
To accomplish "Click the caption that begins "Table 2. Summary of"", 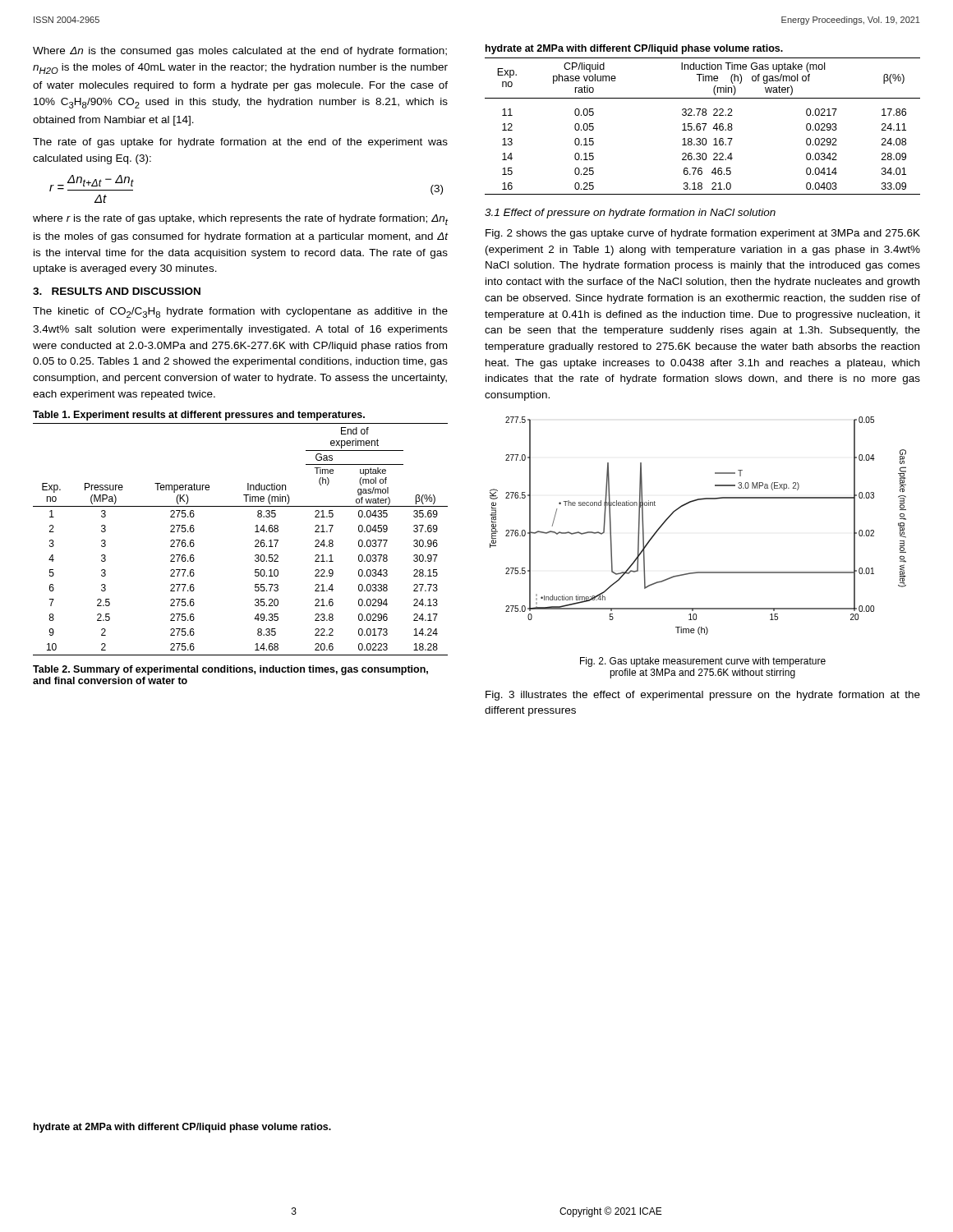I will [231, 675].
